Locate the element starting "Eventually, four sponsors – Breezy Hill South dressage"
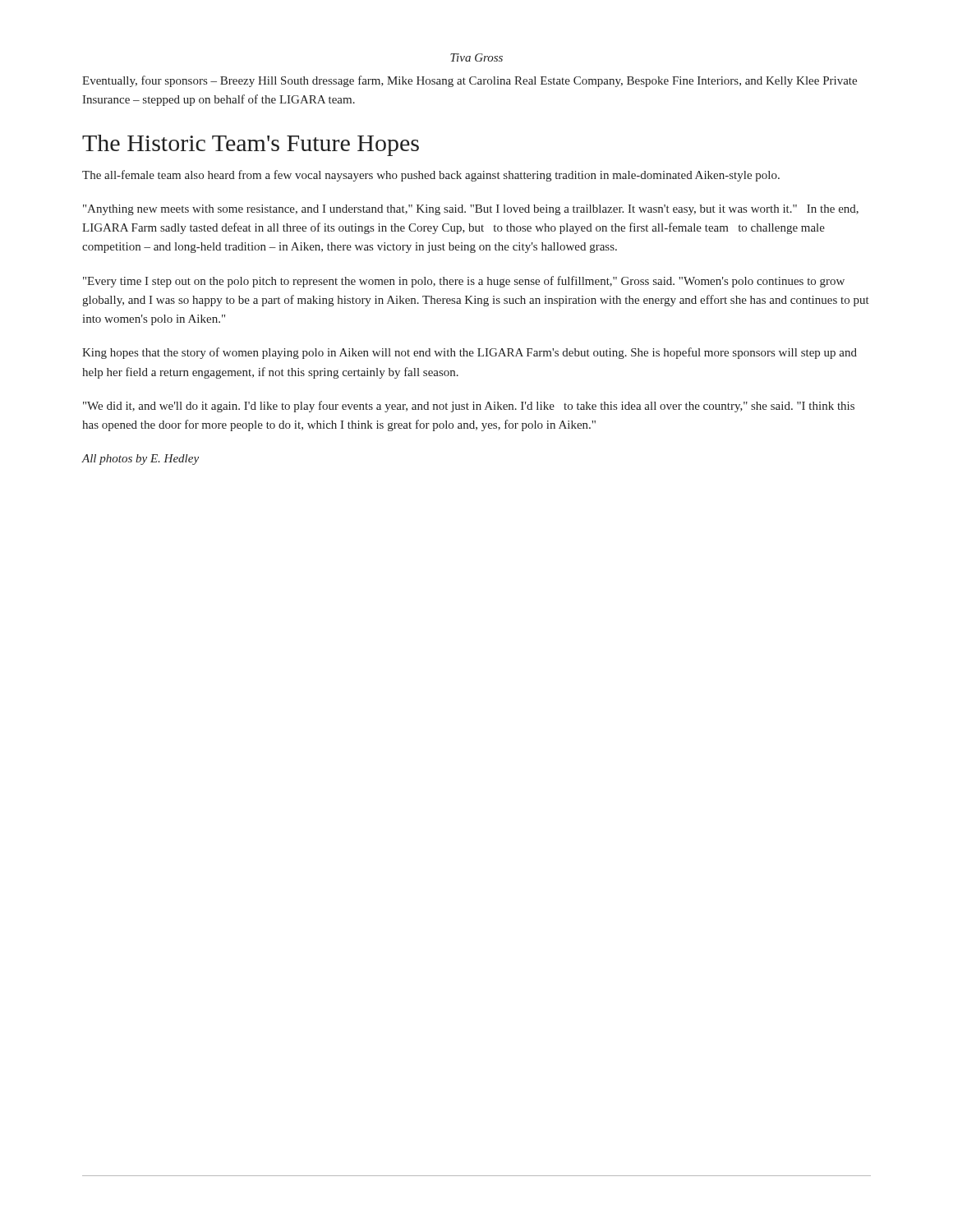This screenshot has width=953, height=1232. click(x=470, y=90)
